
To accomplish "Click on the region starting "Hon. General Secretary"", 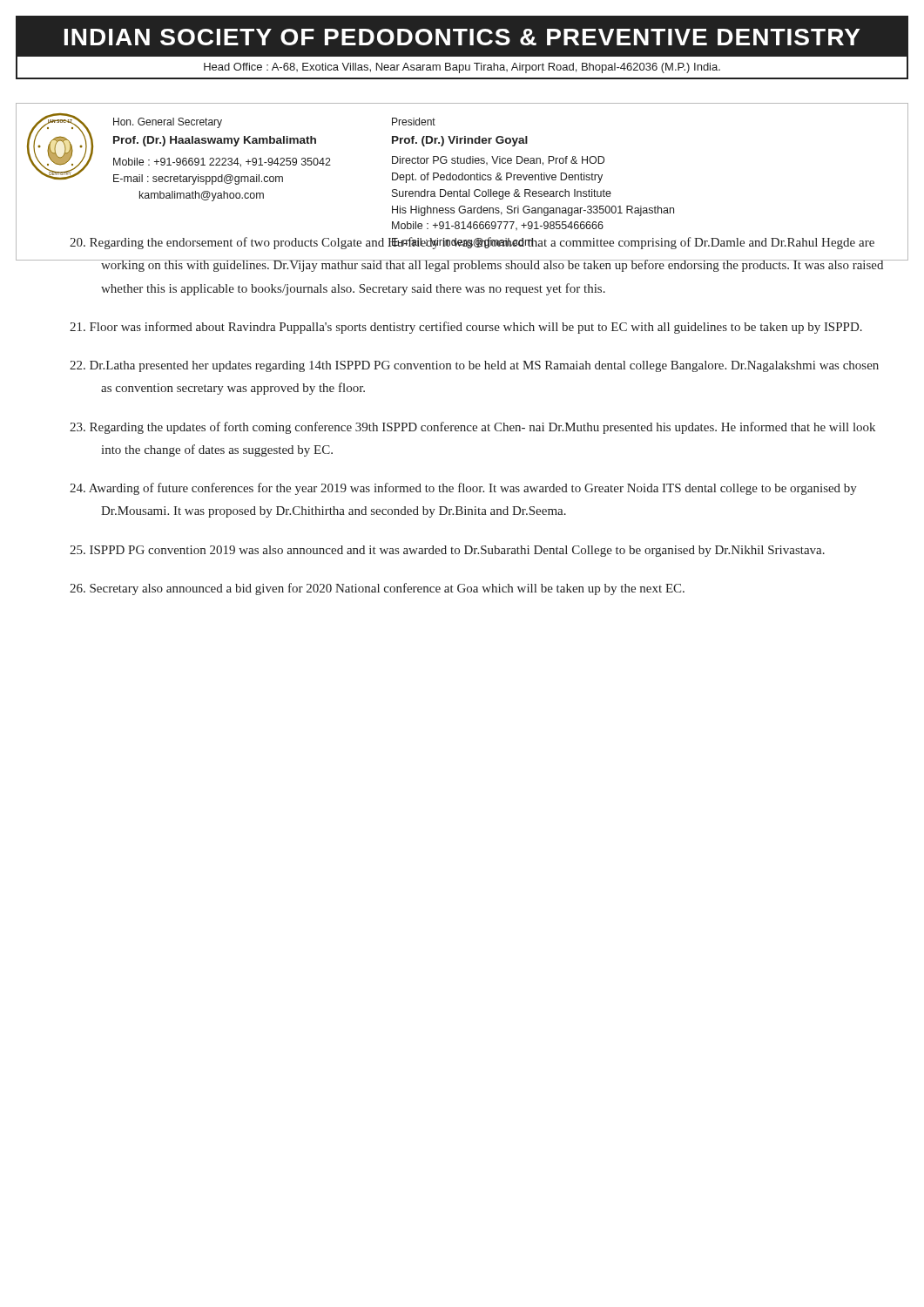I will (x=243, y=159).
